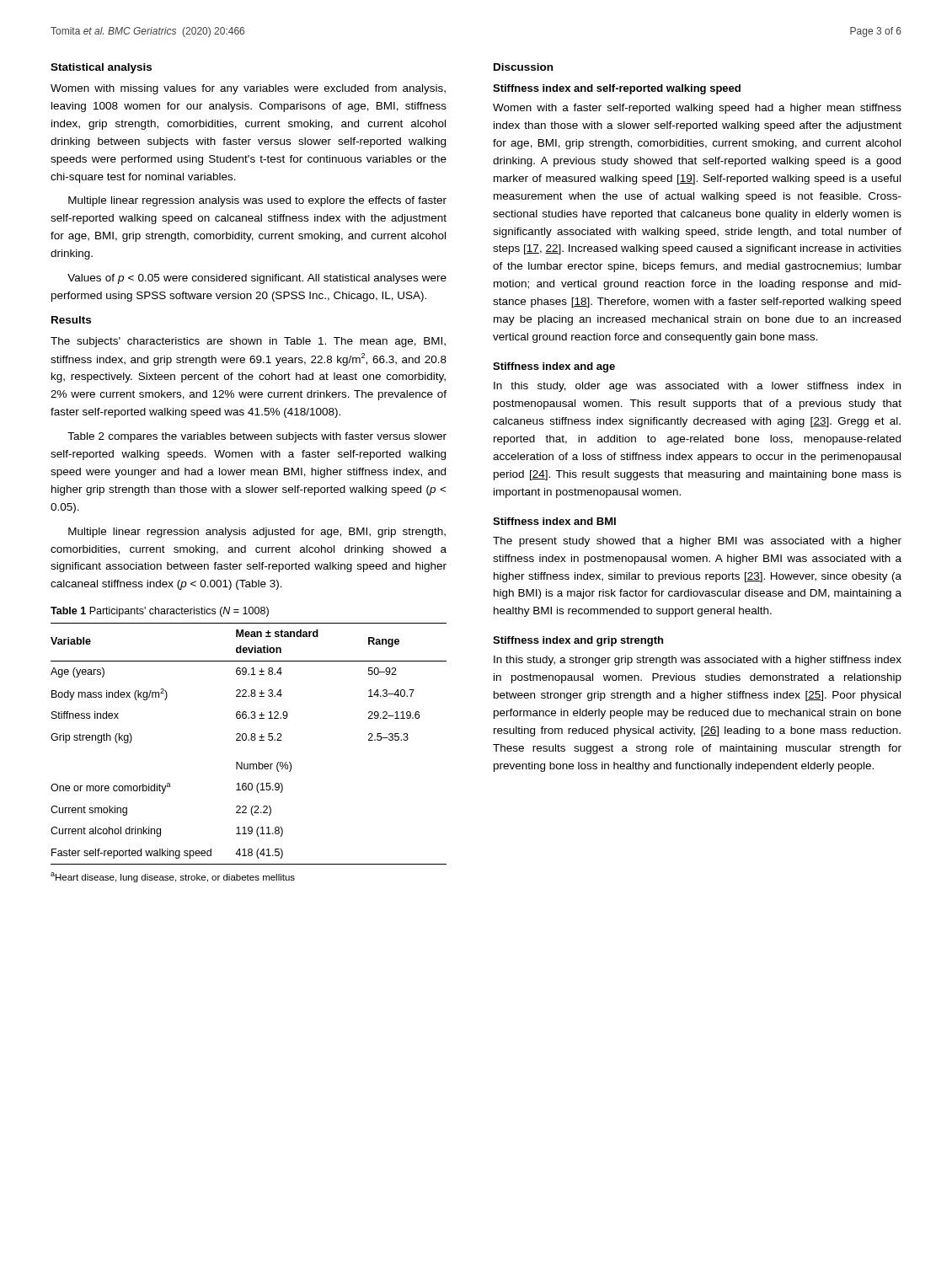The width and height of the screenshot is (952, 1264).
Task: Select the text block starting "Women with a faster self-reported walking"
Action: click(697, 223)
